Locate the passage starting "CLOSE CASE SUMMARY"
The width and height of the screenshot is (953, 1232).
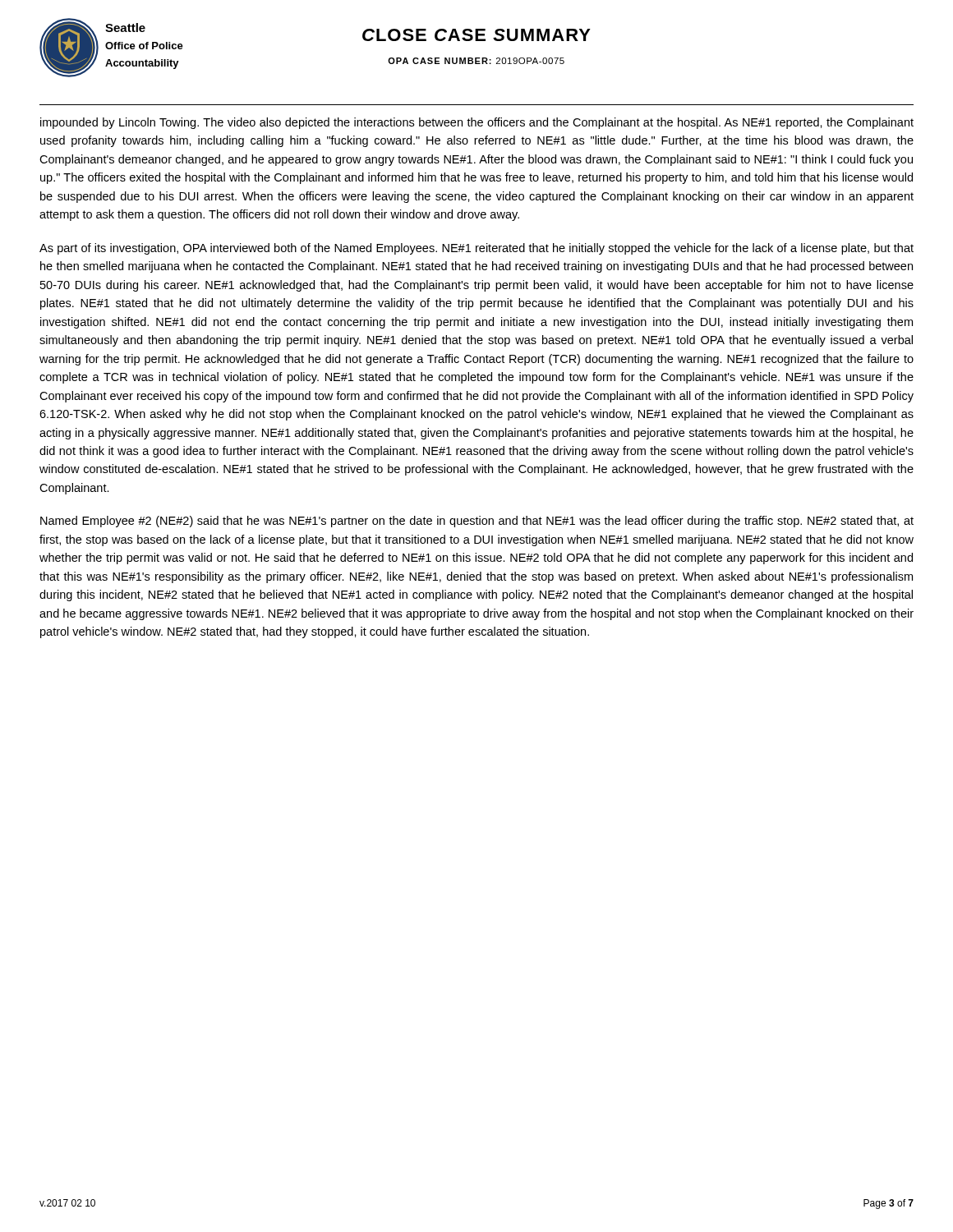click(476, 35)
